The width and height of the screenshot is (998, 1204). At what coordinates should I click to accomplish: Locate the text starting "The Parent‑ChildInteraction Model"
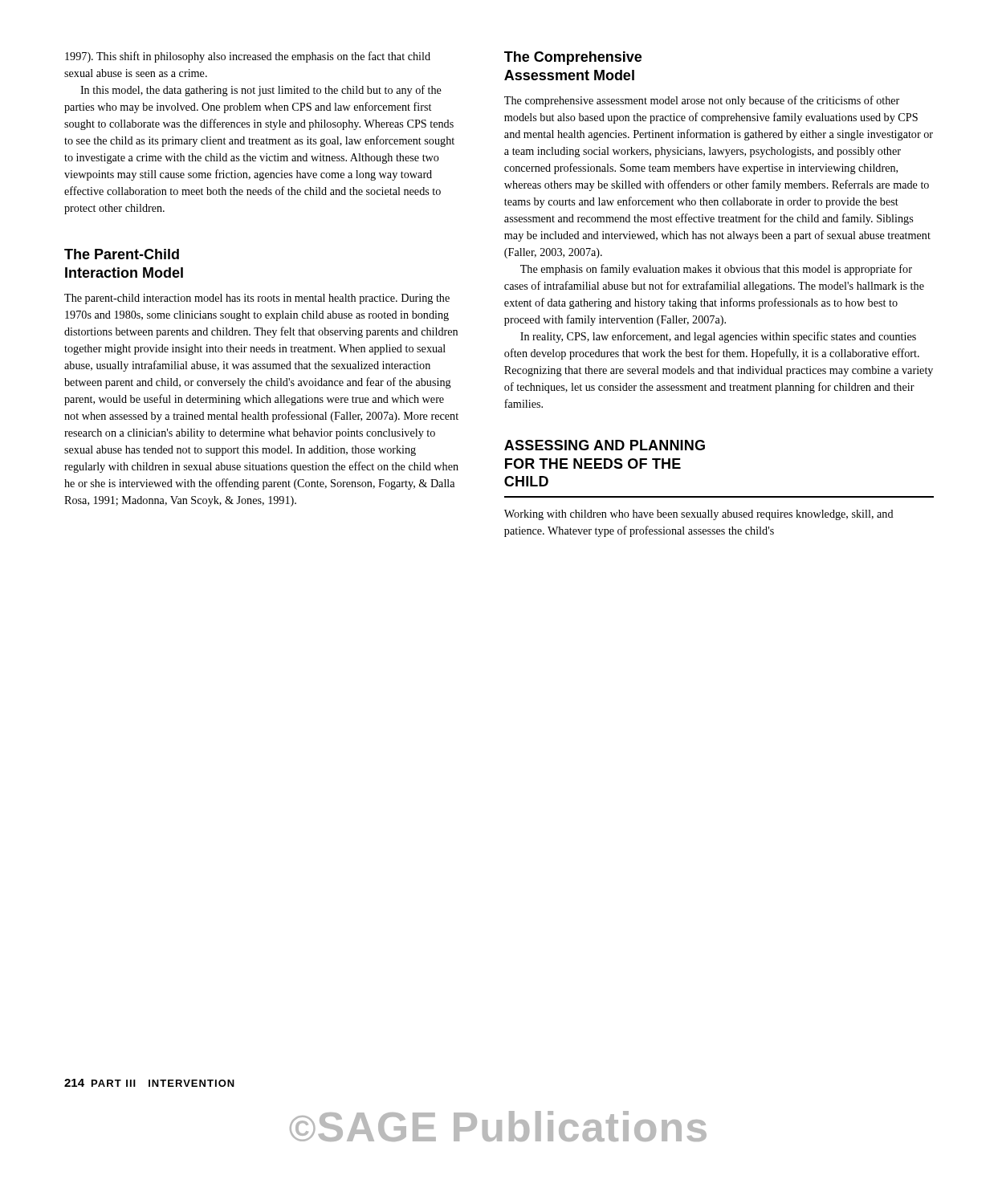click(124, 264)
